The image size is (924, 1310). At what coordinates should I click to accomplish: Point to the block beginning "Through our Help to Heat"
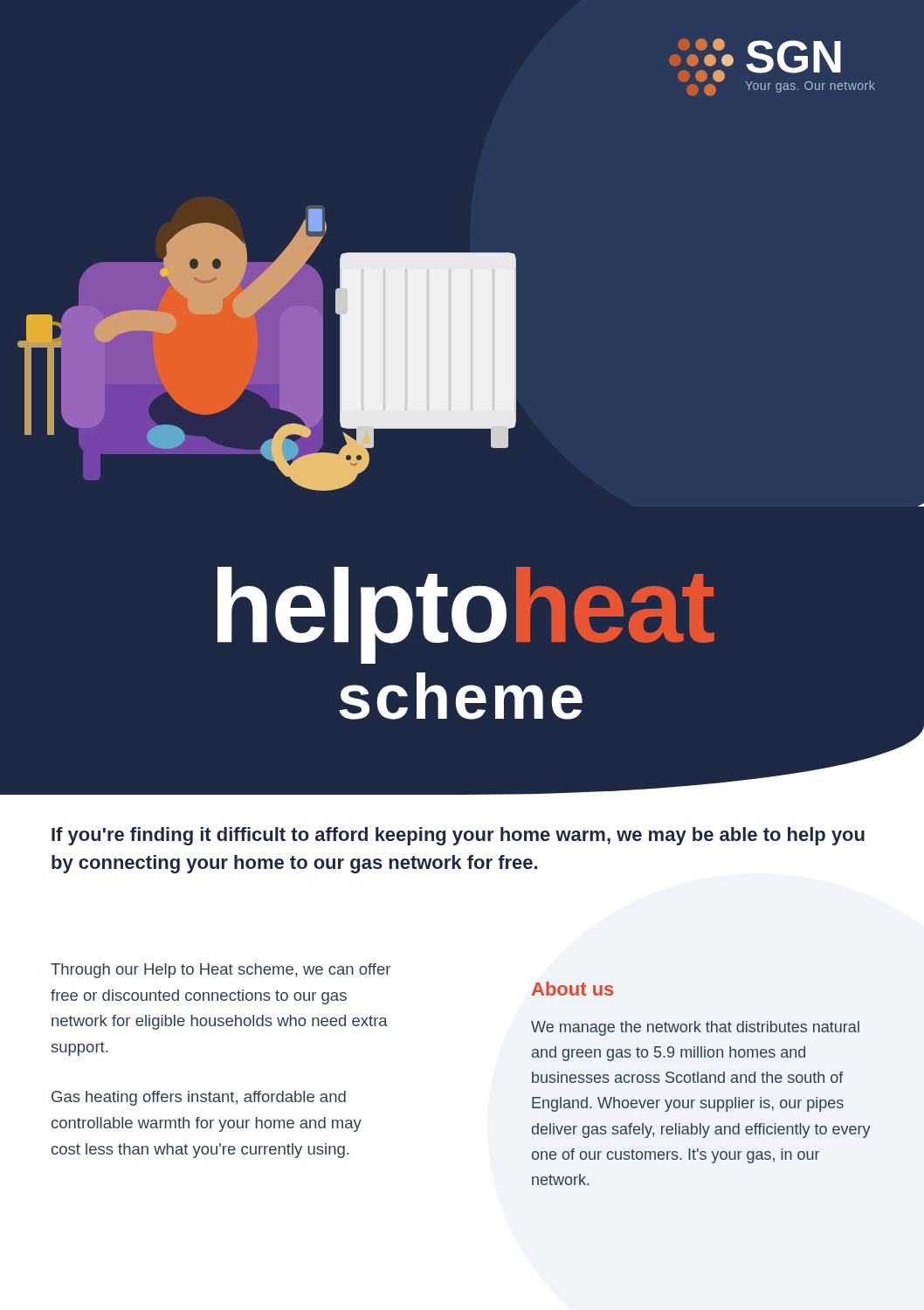pyautogui.click(x=221, y=971)
